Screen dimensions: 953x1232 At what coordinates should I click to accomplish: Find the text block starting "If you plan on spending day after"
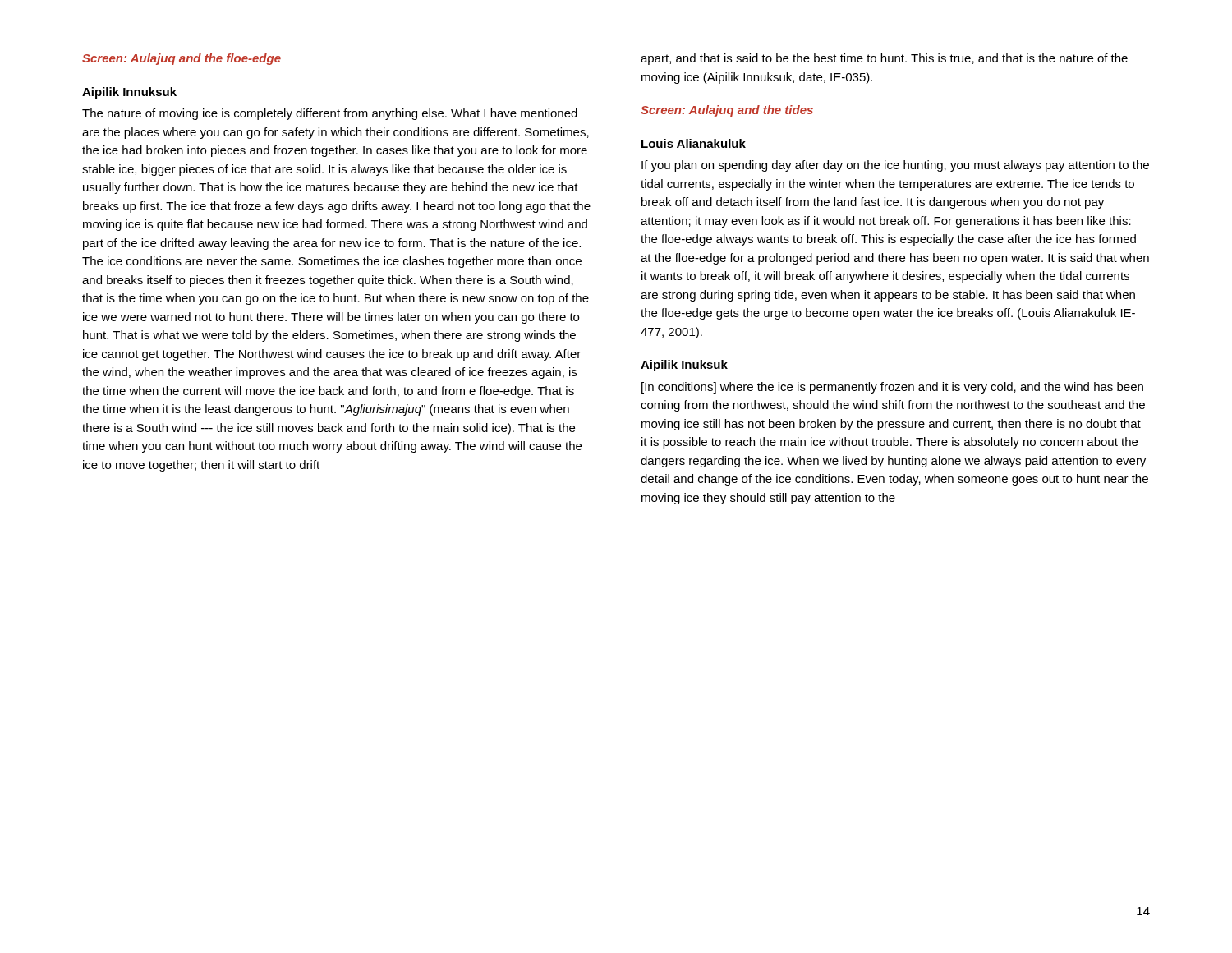click(895, 249)
